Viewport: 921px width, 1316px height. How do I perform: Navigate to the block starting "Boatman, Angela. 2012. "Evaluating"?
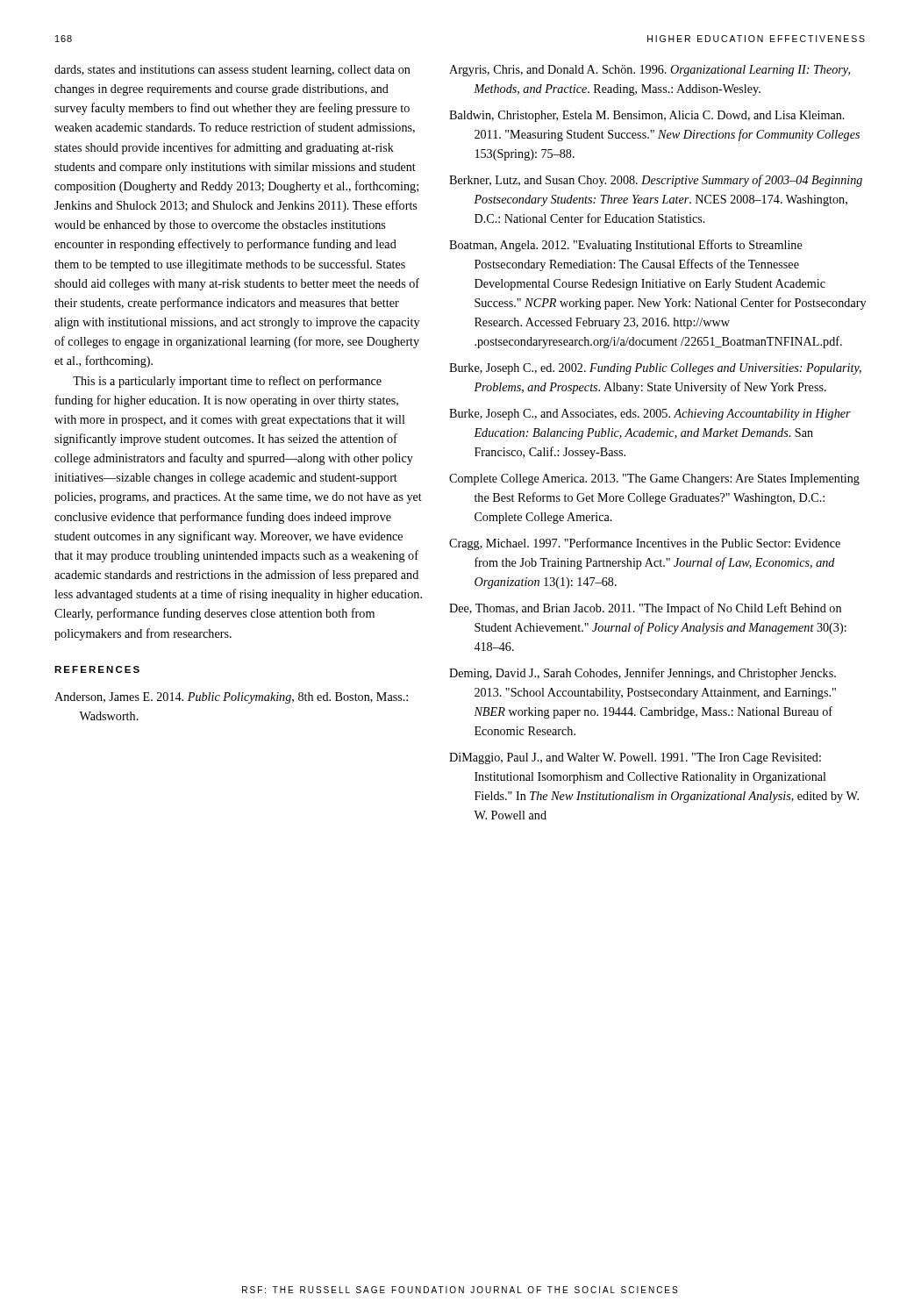pyautogui.click(x=658, y=293)
